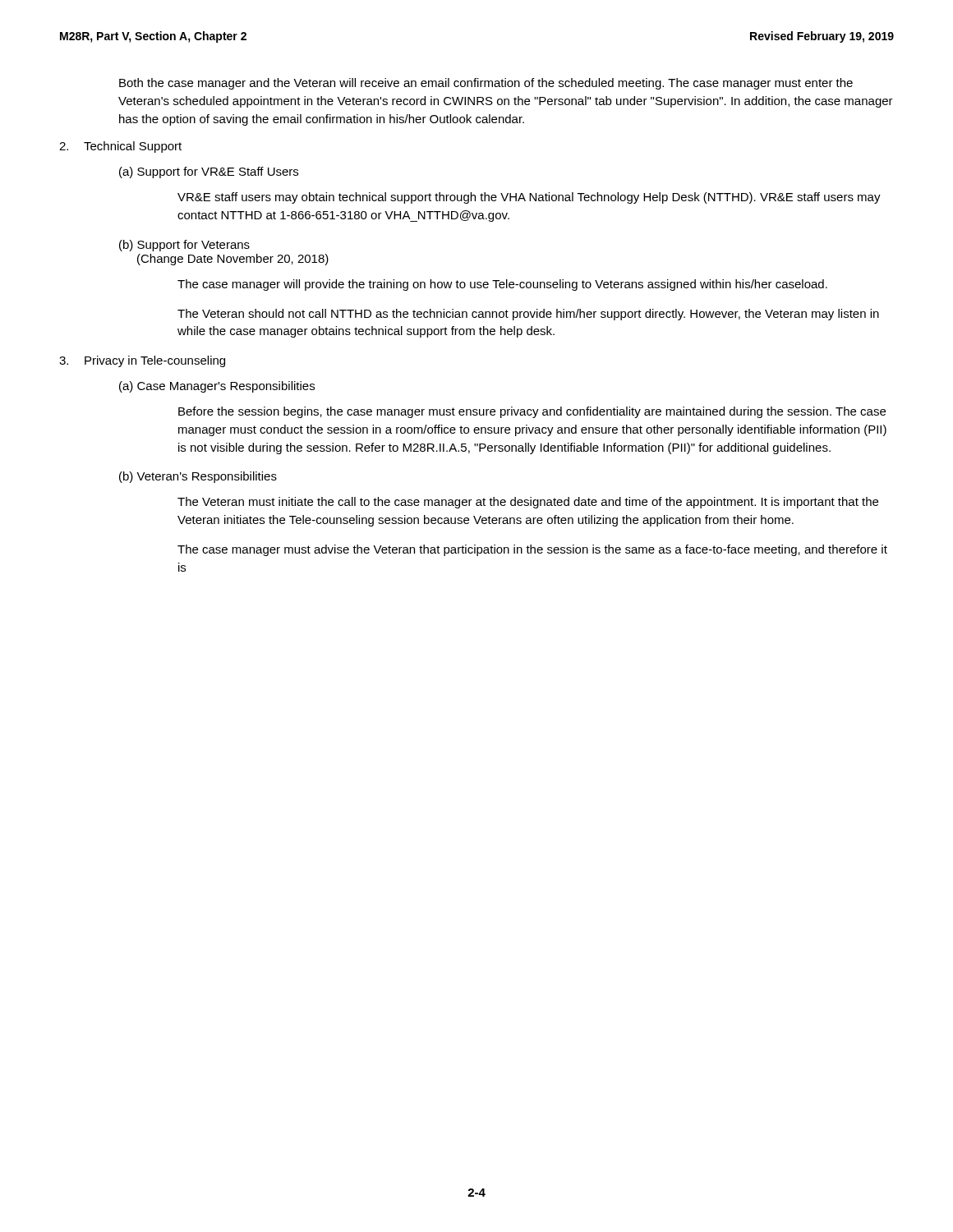The image size is (953, 1232).
Task: Find the text block containing "Before the session"
Action: coord(536,429)
